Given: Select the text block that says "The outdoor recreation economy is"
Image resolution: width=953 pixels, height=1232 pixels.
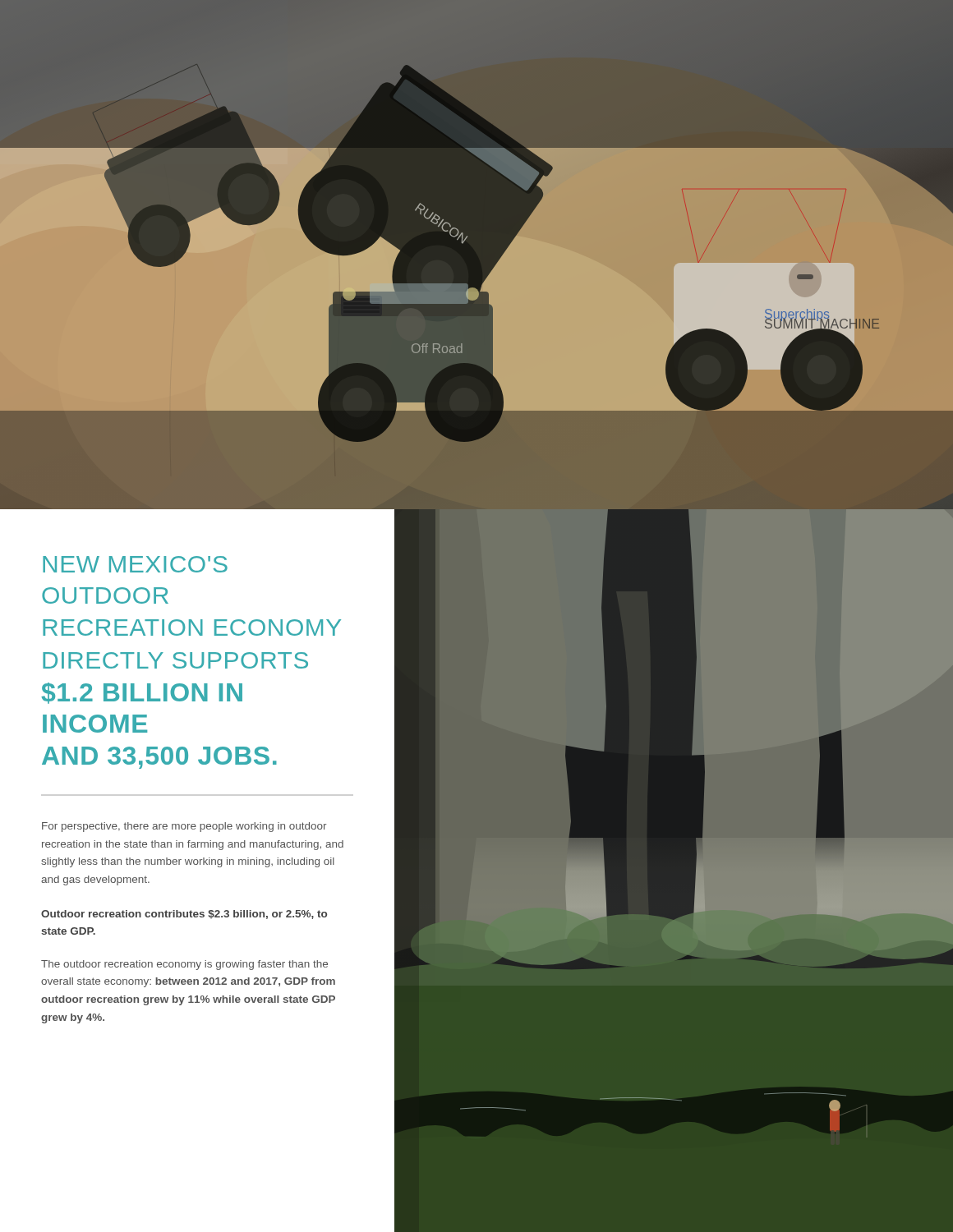Looking at the screenshot, I should (197, 990).
